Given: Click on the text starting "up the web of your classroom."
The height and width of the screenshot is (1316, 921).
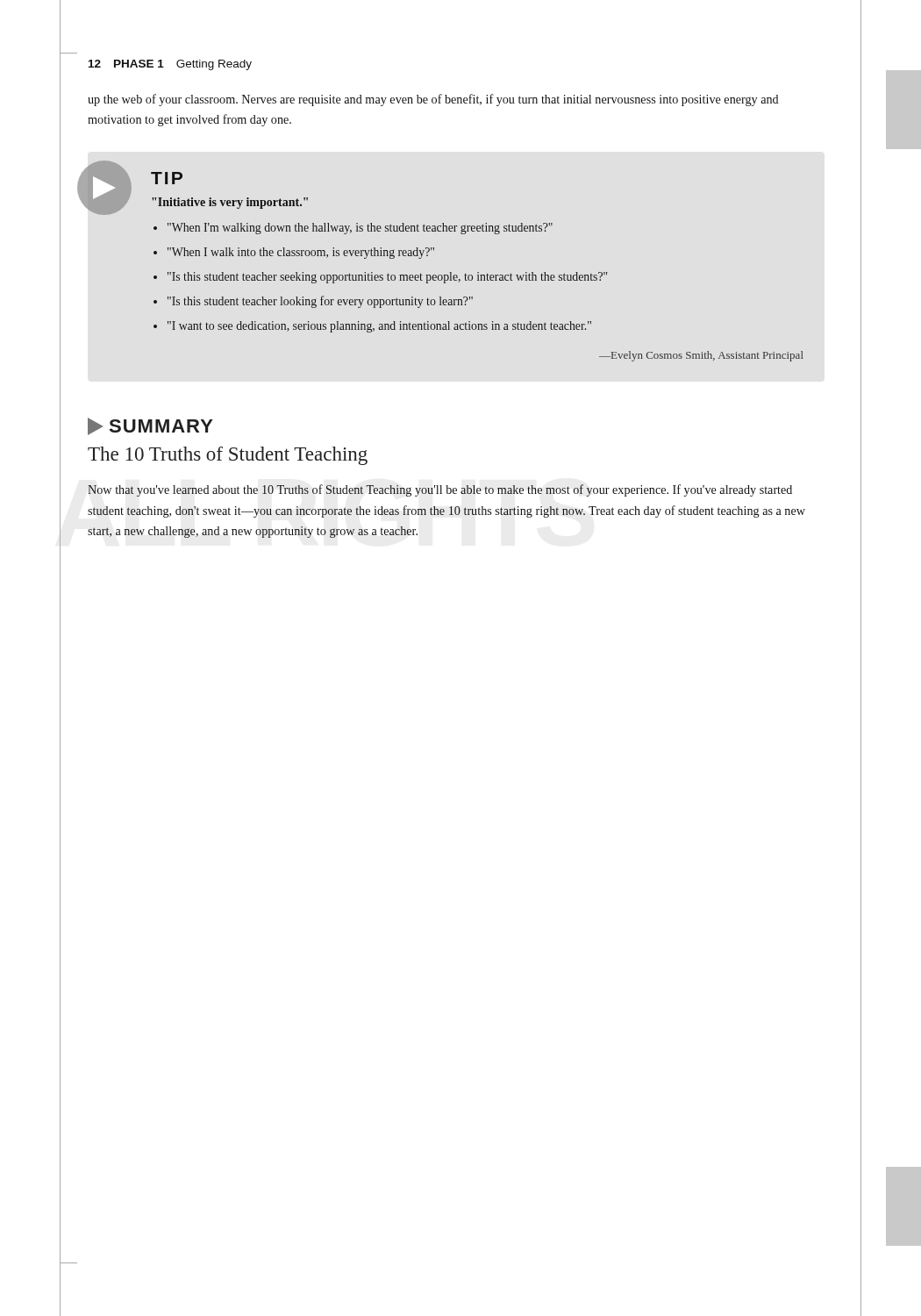Looking at the screenshot, I should point(433,109).
